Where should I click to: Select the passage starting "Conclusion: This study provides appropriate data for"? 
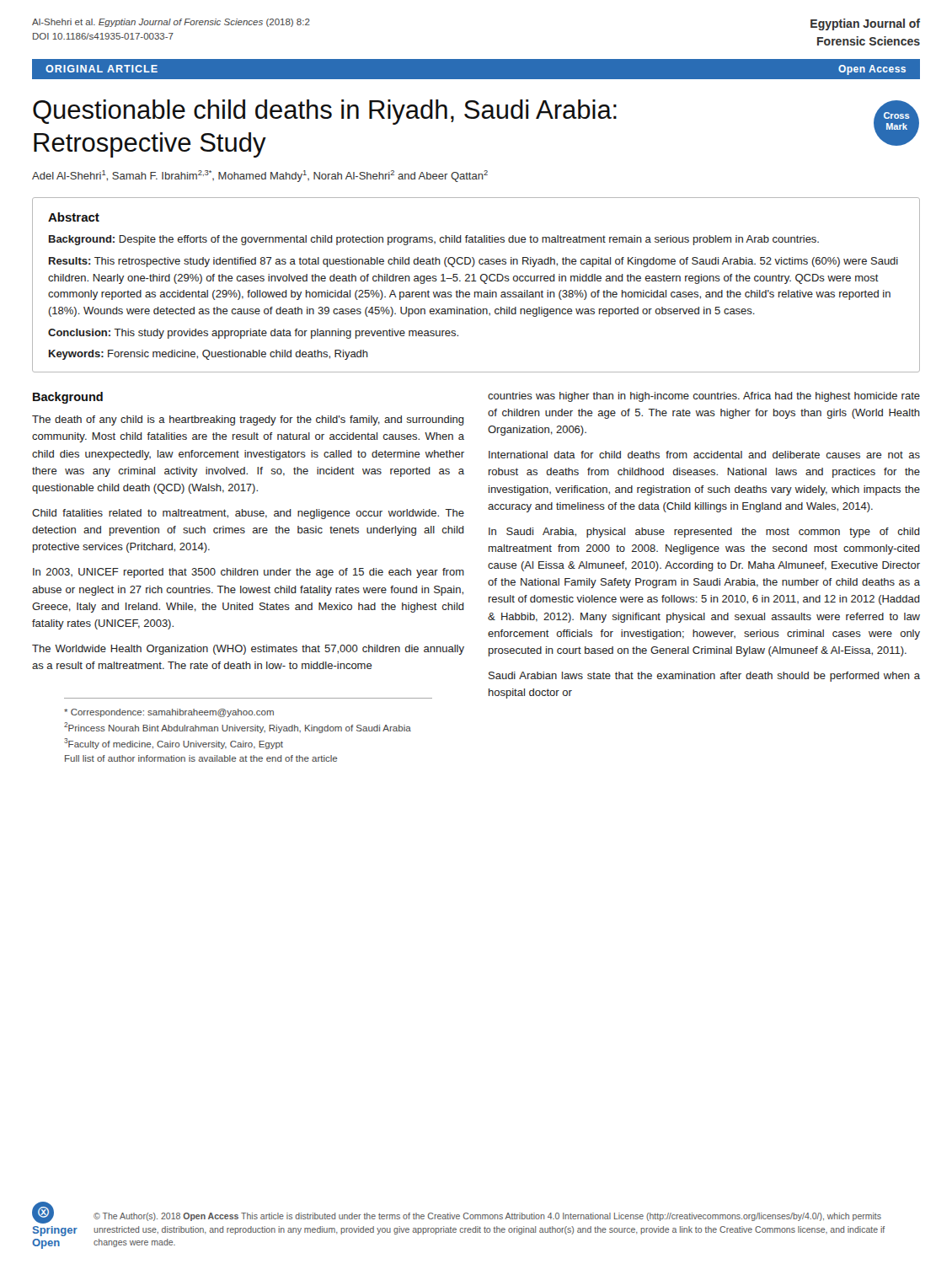pos(254,333)
